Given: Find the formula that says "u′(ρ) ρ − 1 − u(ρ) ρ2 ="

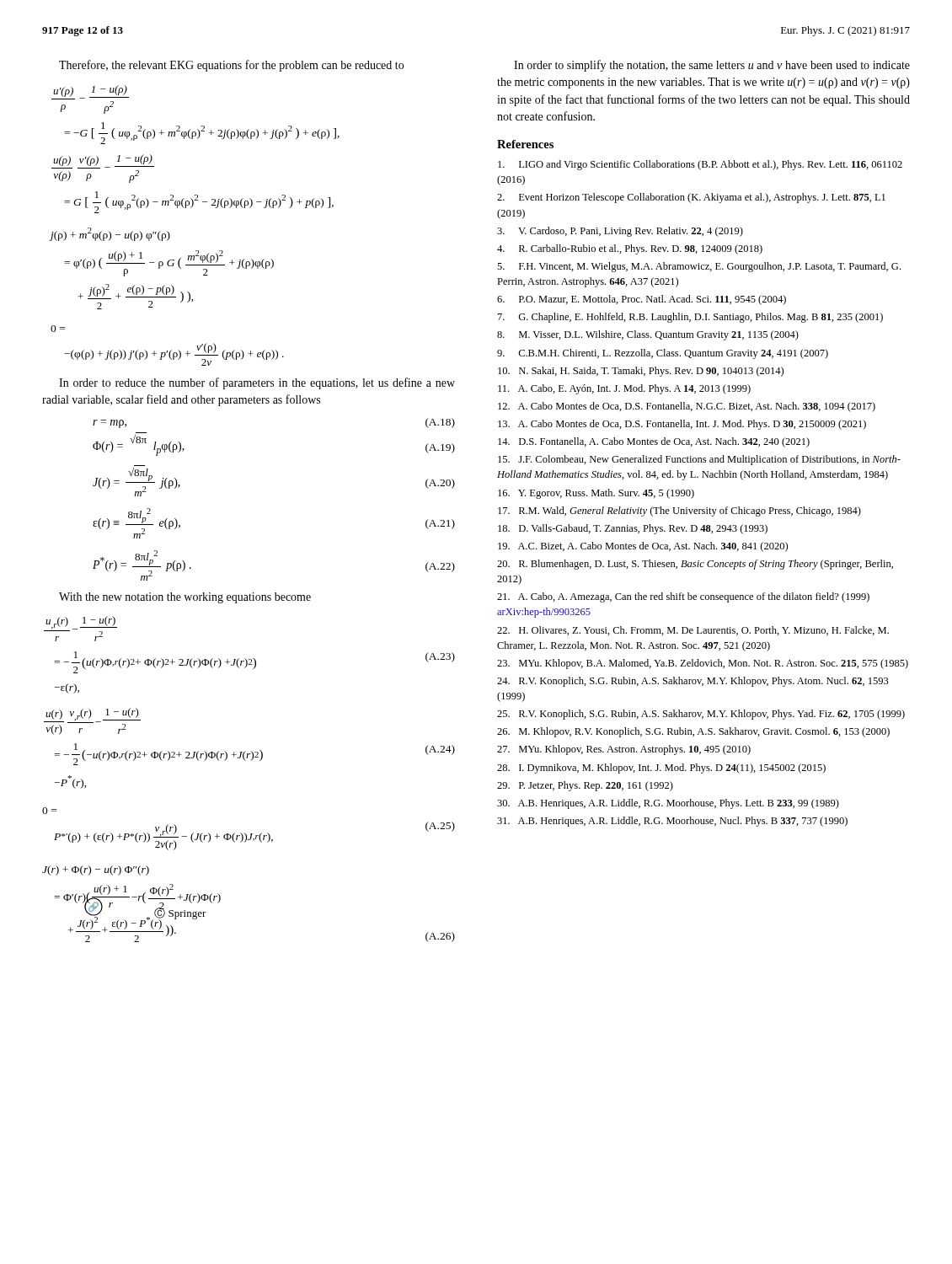Looking at the screenshot, I should point(90,92).
